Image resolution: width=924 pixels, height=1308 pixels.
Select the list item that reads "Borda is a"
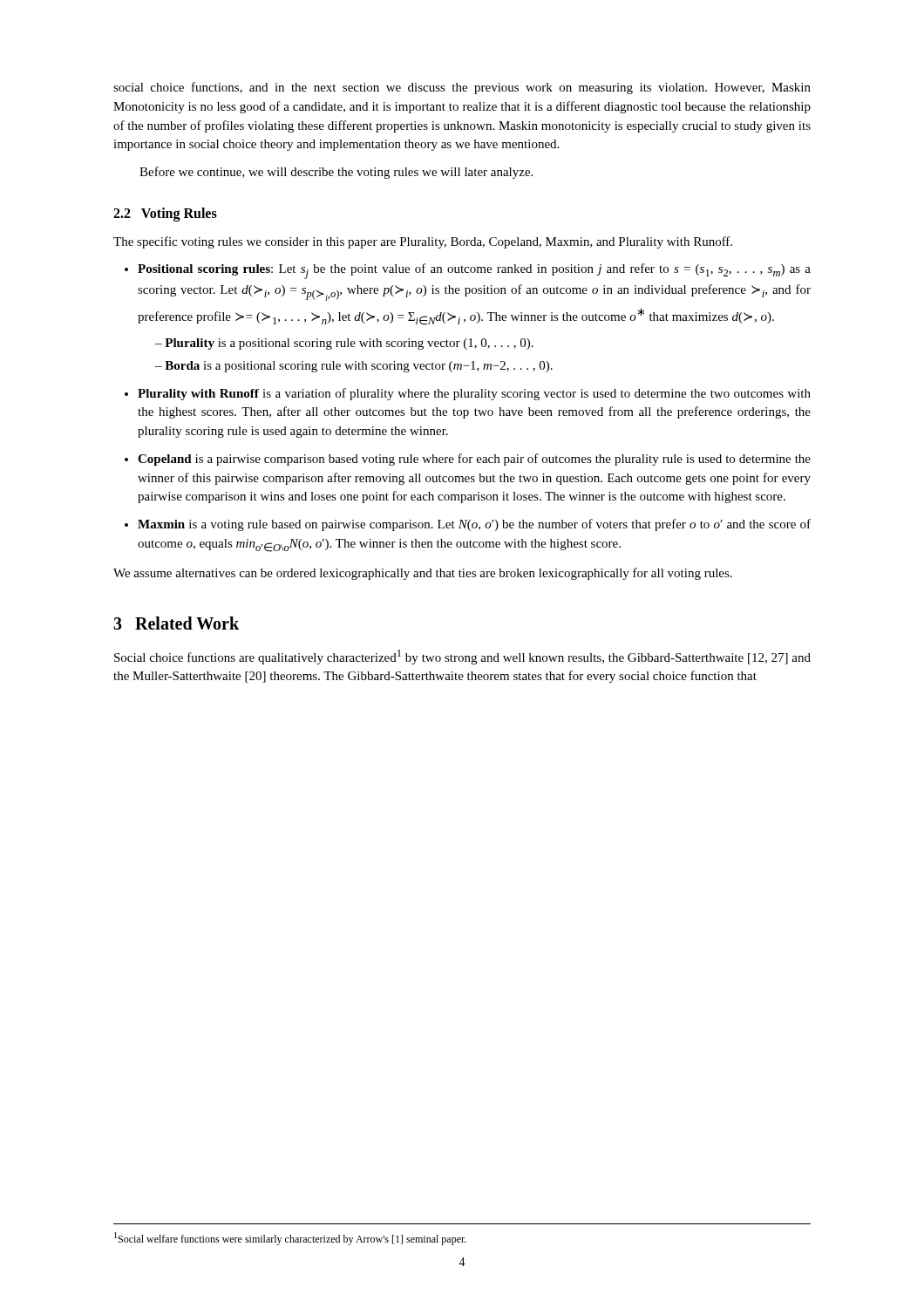pos(359,365)
